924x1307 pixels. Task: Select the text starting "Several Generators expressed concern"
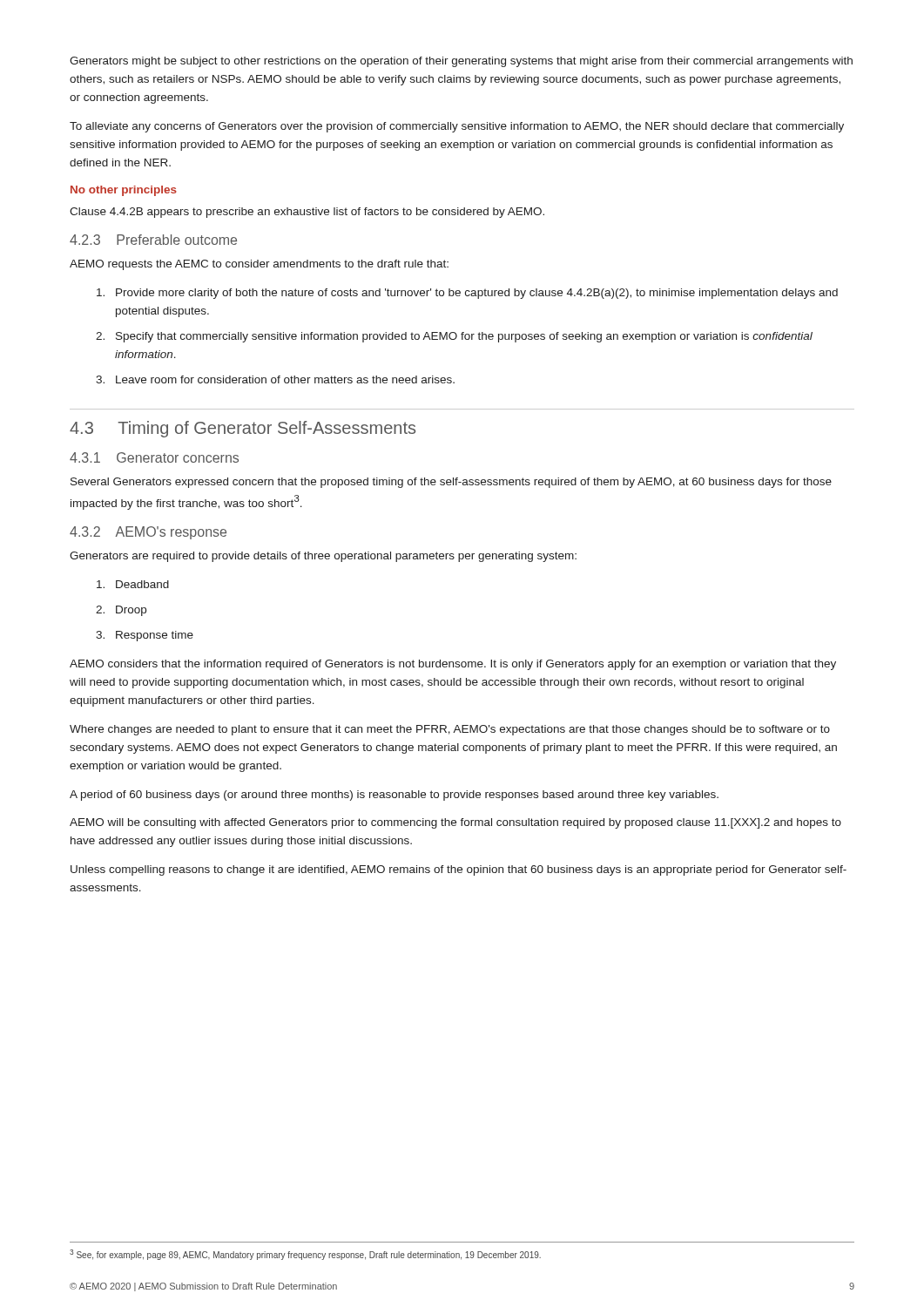(451, 492)
